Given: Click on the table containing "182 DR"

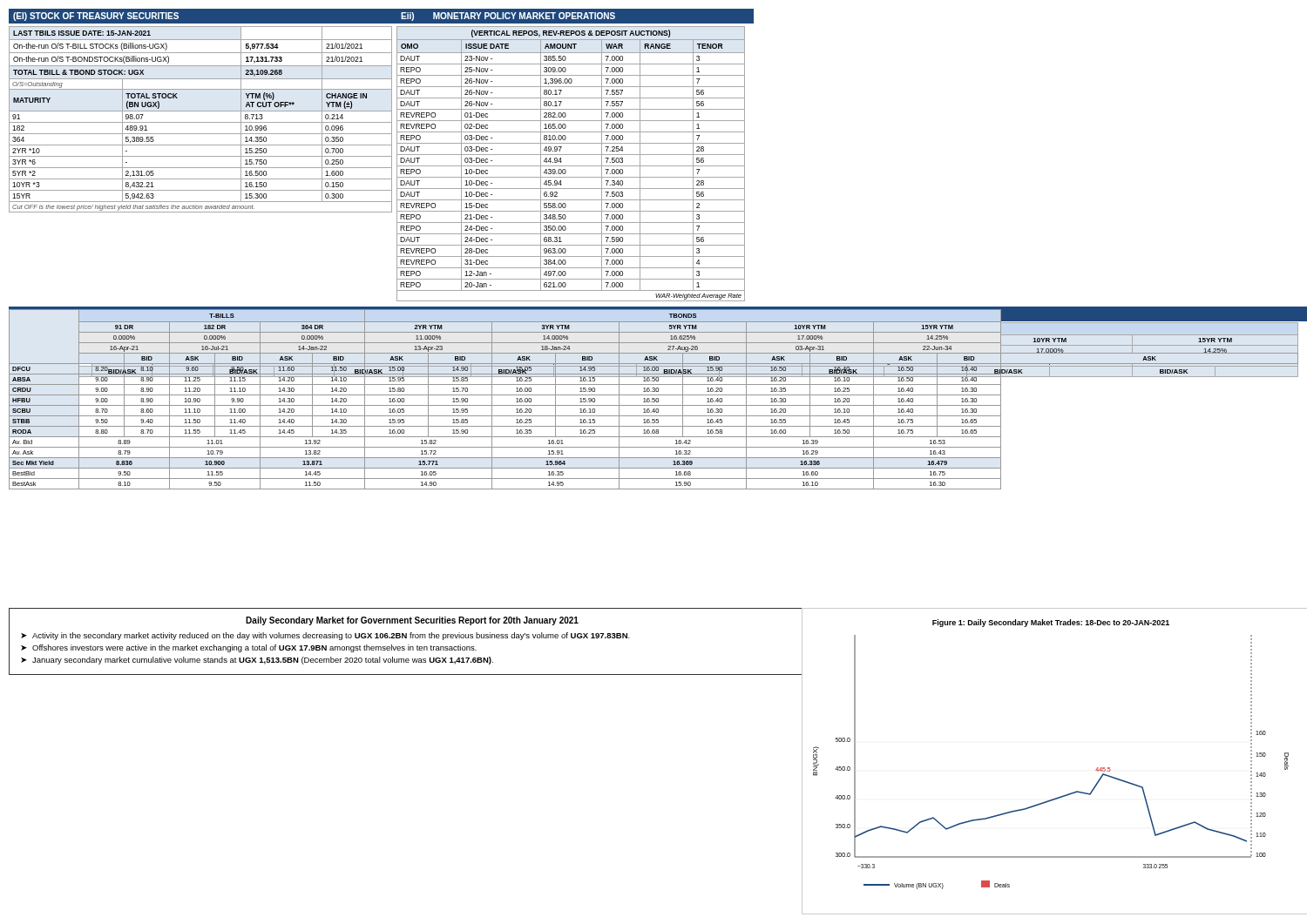Looking at the screenshot, I should point(654,350).
